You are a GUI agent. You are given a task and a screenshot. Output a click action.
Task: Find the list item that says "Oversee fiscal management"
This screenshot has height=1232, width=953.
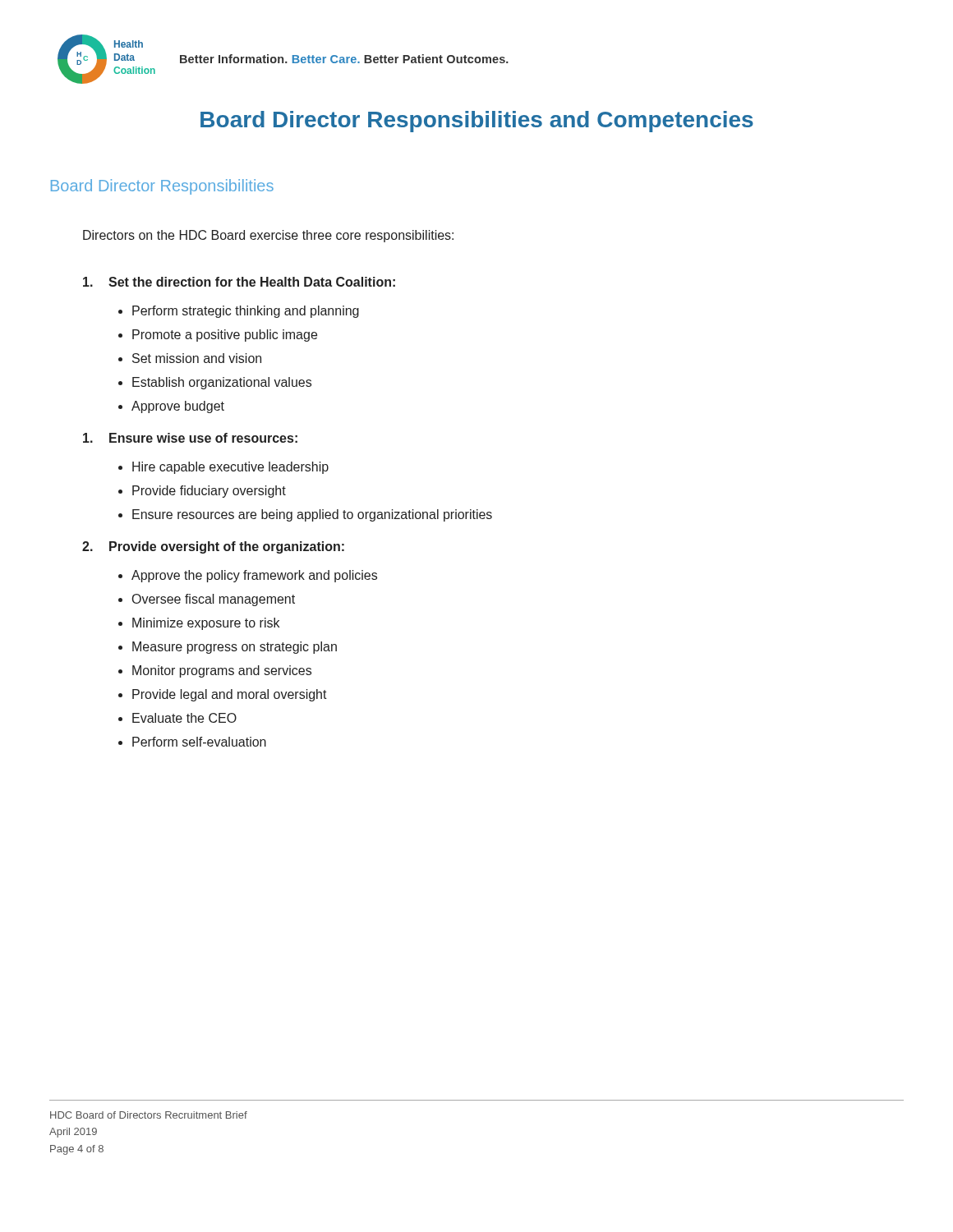pos(213,599)
